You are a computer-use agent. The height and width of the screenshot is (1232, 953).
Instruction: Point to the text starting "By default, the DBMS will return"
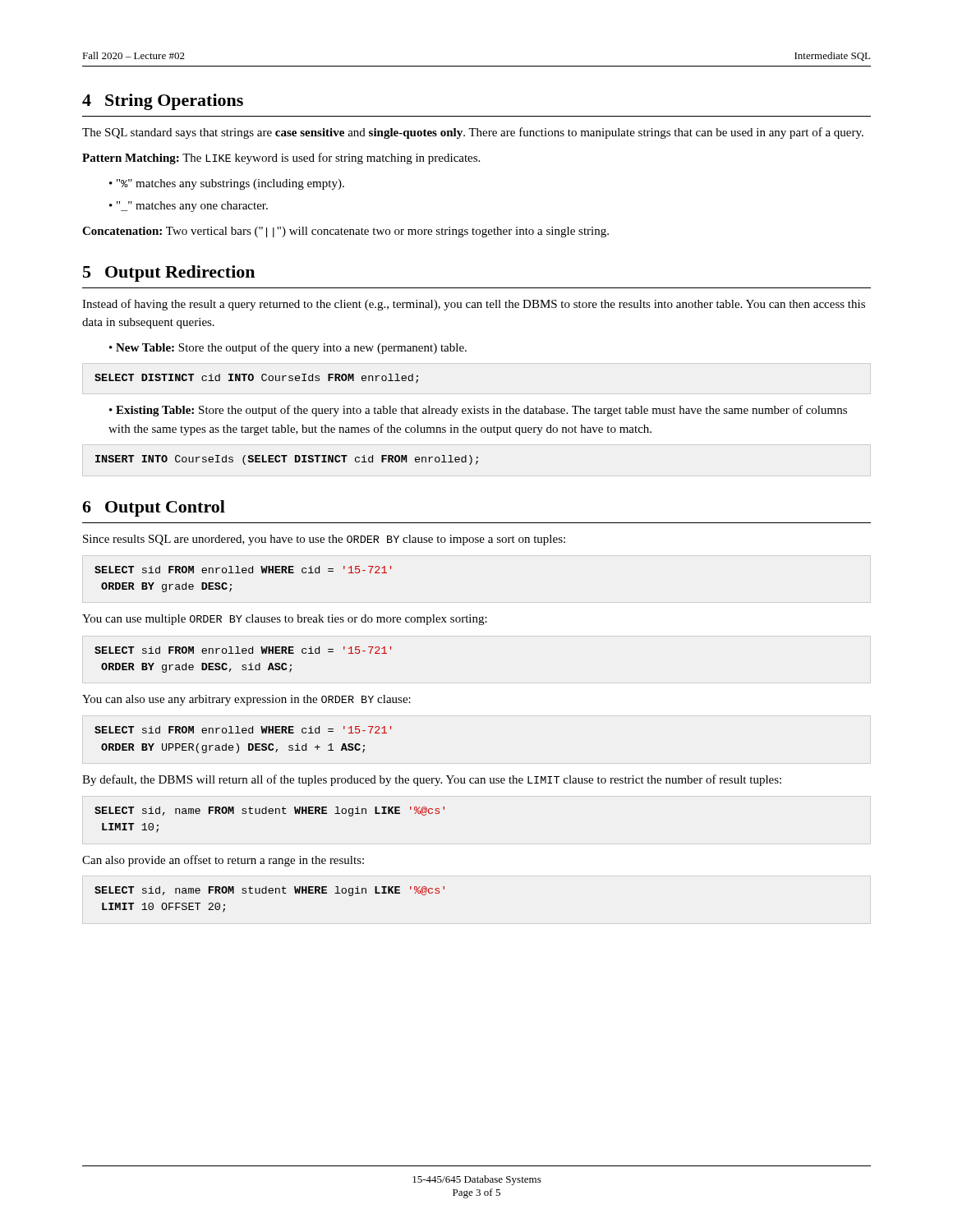tap(476, 780)
